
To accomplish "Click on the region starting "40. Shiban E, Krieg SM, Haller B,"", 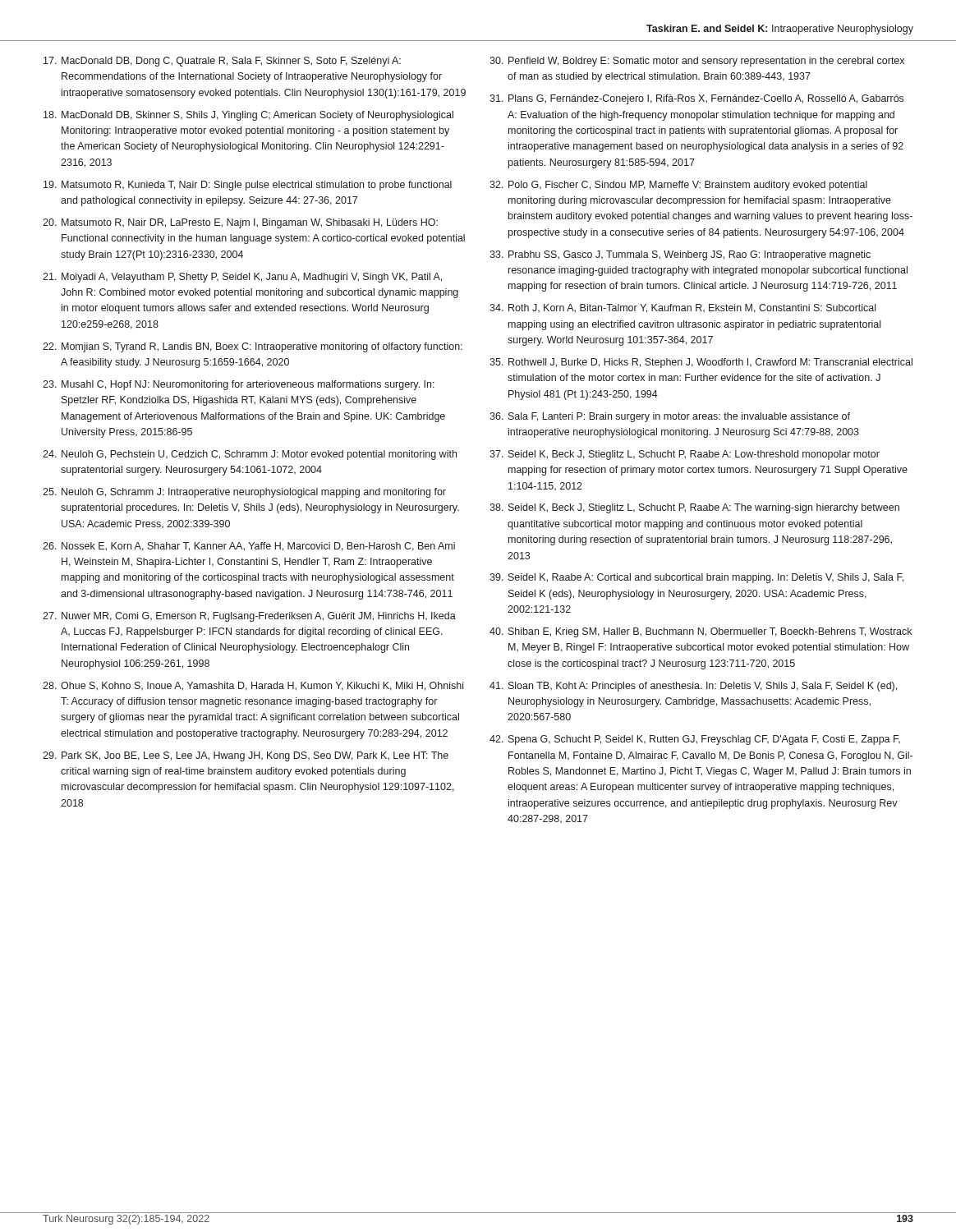I will click(701, 648).
